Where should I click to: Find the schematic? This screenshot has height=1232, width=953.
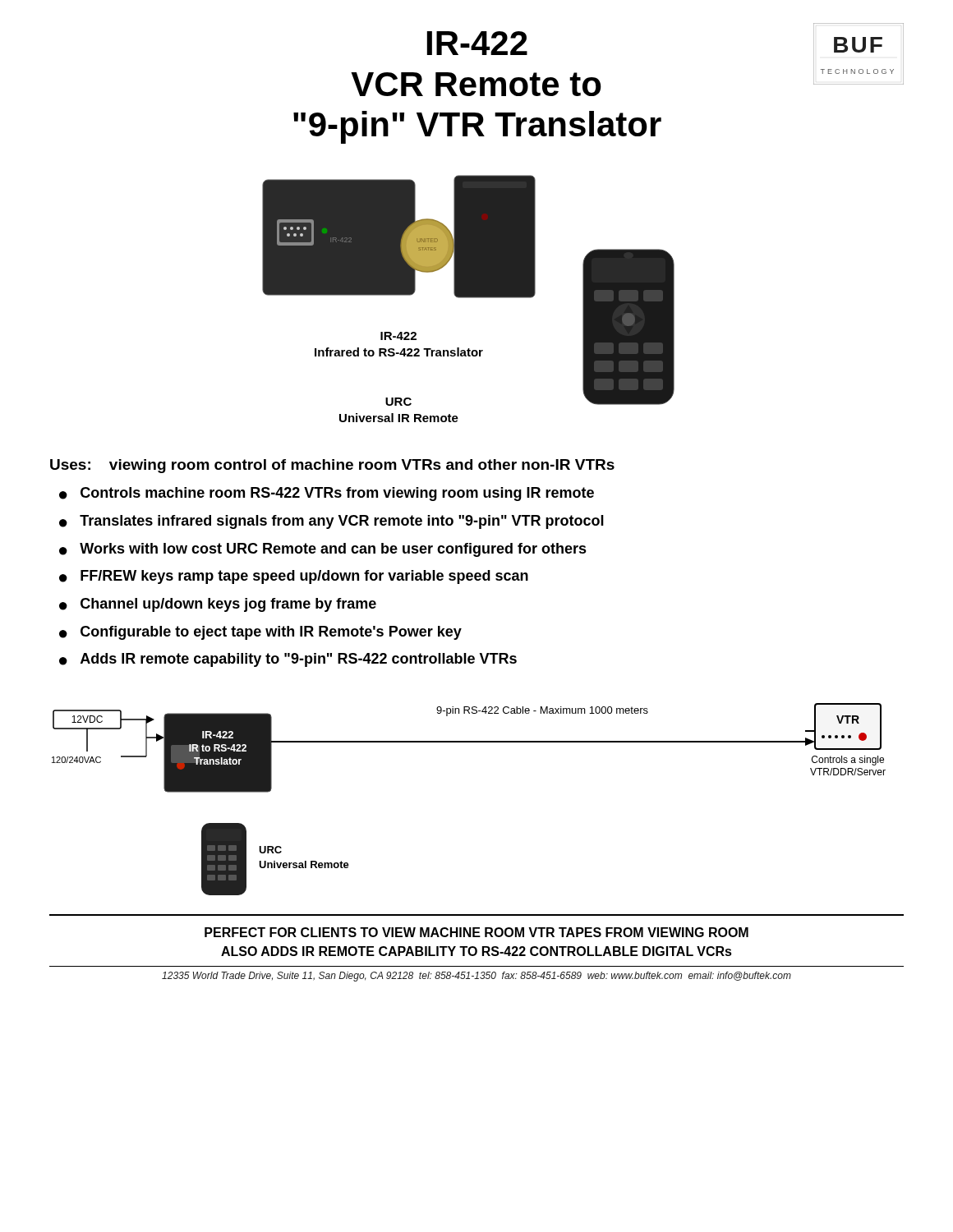[476, 798]
